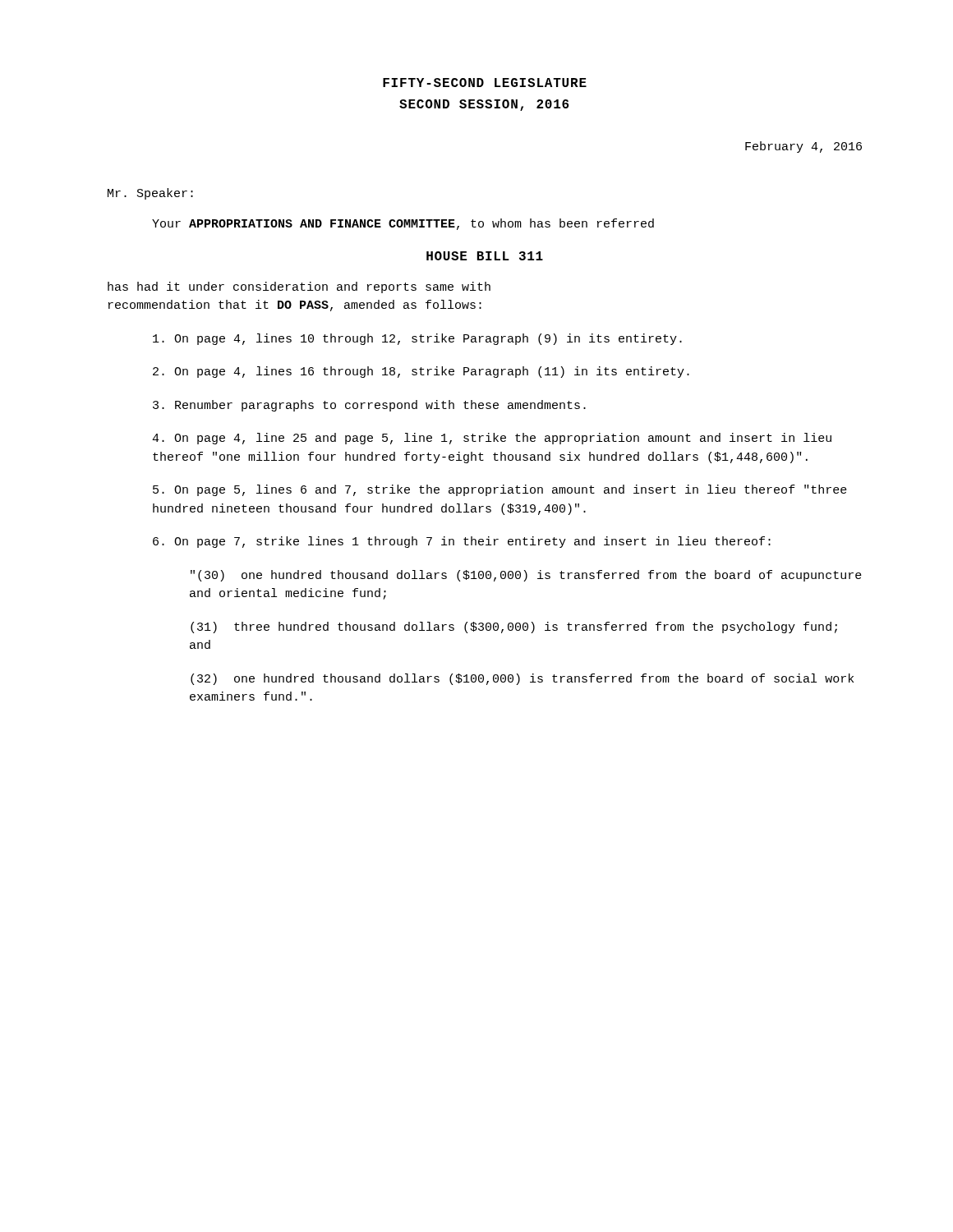Locate the region starting "(31) three hundred thousand"
This screenshot has height=1232, width=953.
514,637
